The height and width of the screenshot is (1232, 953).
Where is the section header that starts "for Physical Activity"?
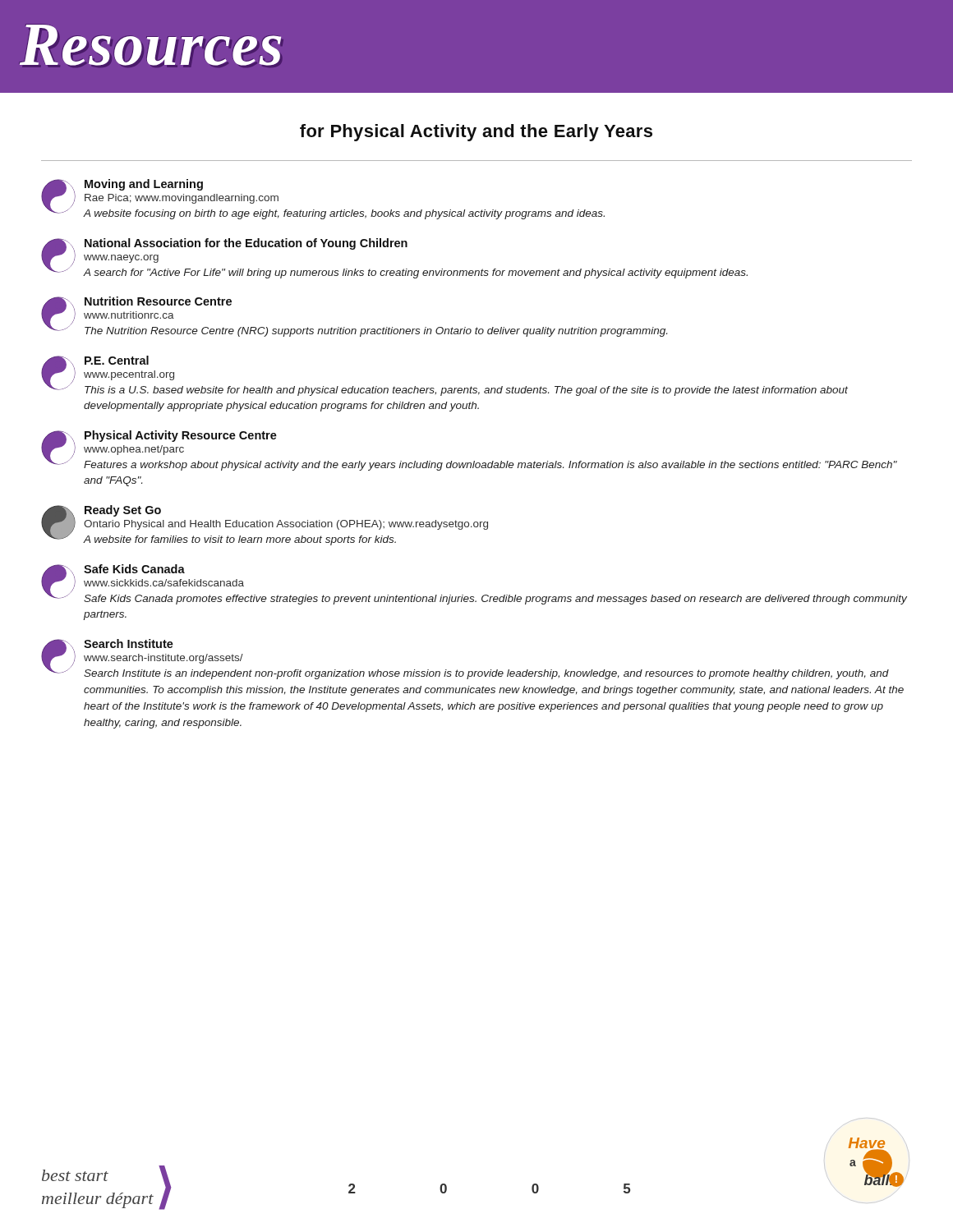point(476,131)
